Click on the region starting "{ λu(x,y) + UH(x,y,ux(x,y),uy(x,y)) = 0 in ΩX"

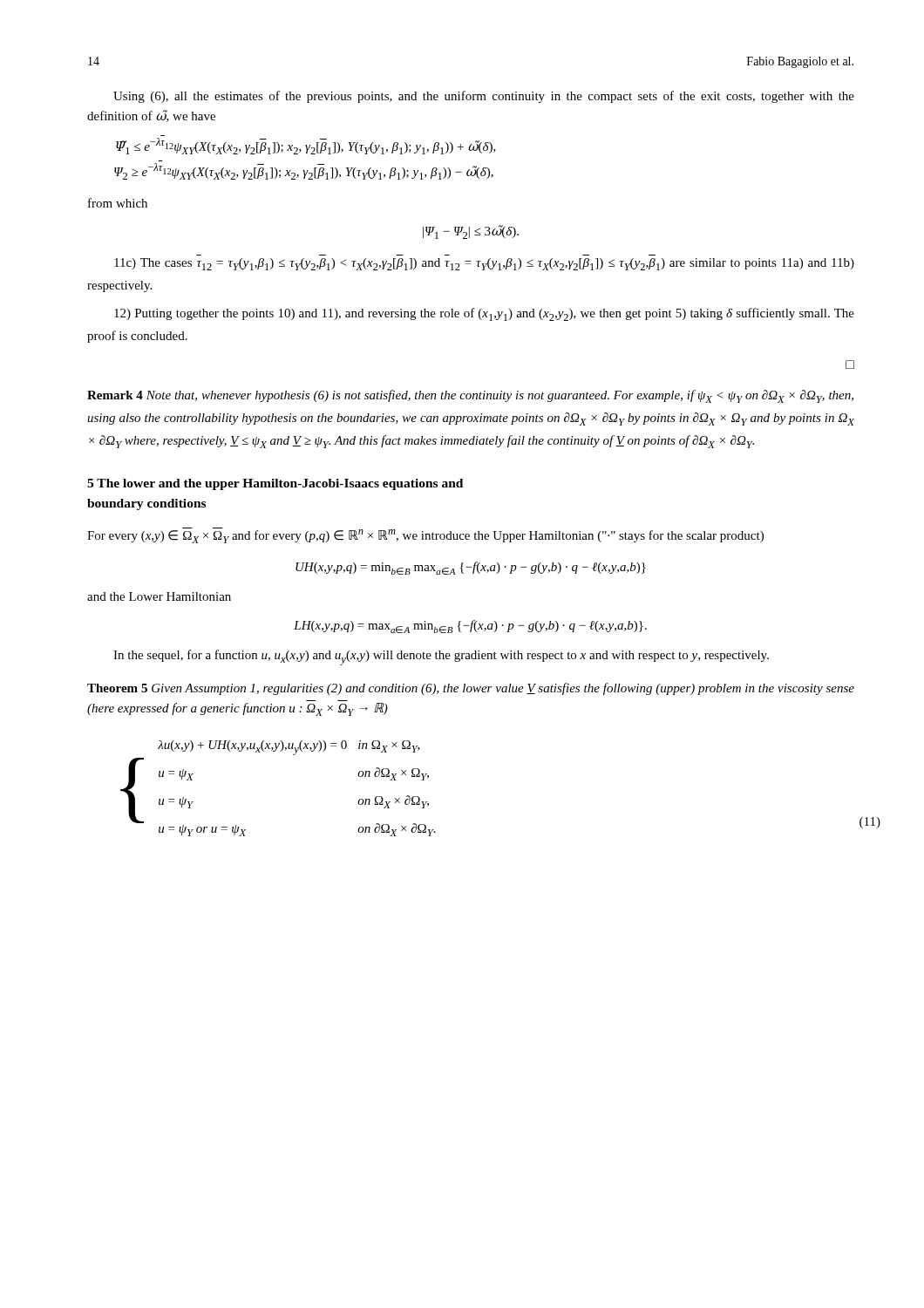(289, 748)
